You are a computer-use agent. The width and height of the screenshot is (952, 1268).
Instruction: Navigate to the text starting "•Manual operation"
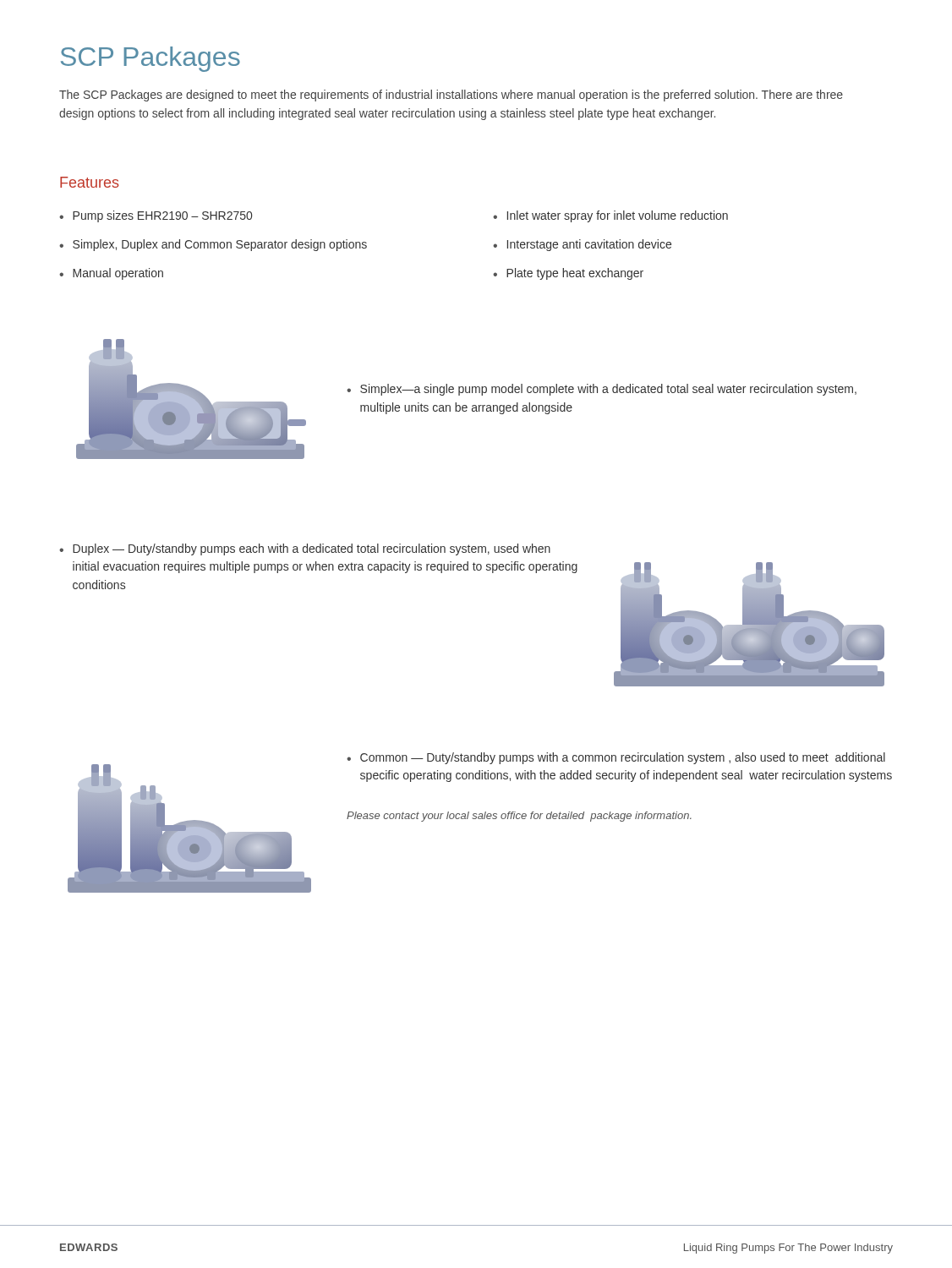point(111,274)
